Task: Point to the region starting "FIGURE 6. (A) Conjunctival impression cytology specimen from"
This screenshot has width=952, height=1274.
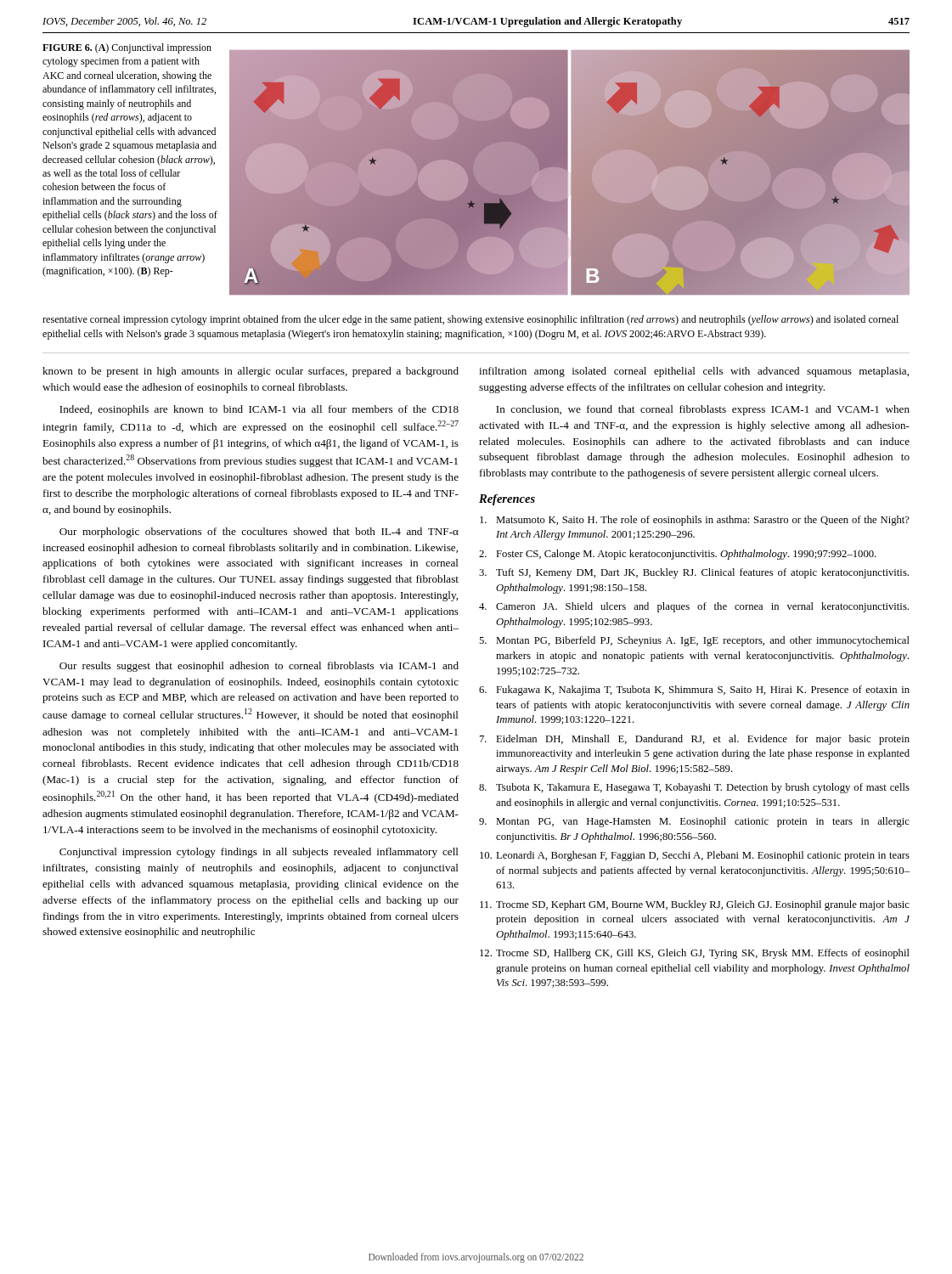Action: coord(130,159)
